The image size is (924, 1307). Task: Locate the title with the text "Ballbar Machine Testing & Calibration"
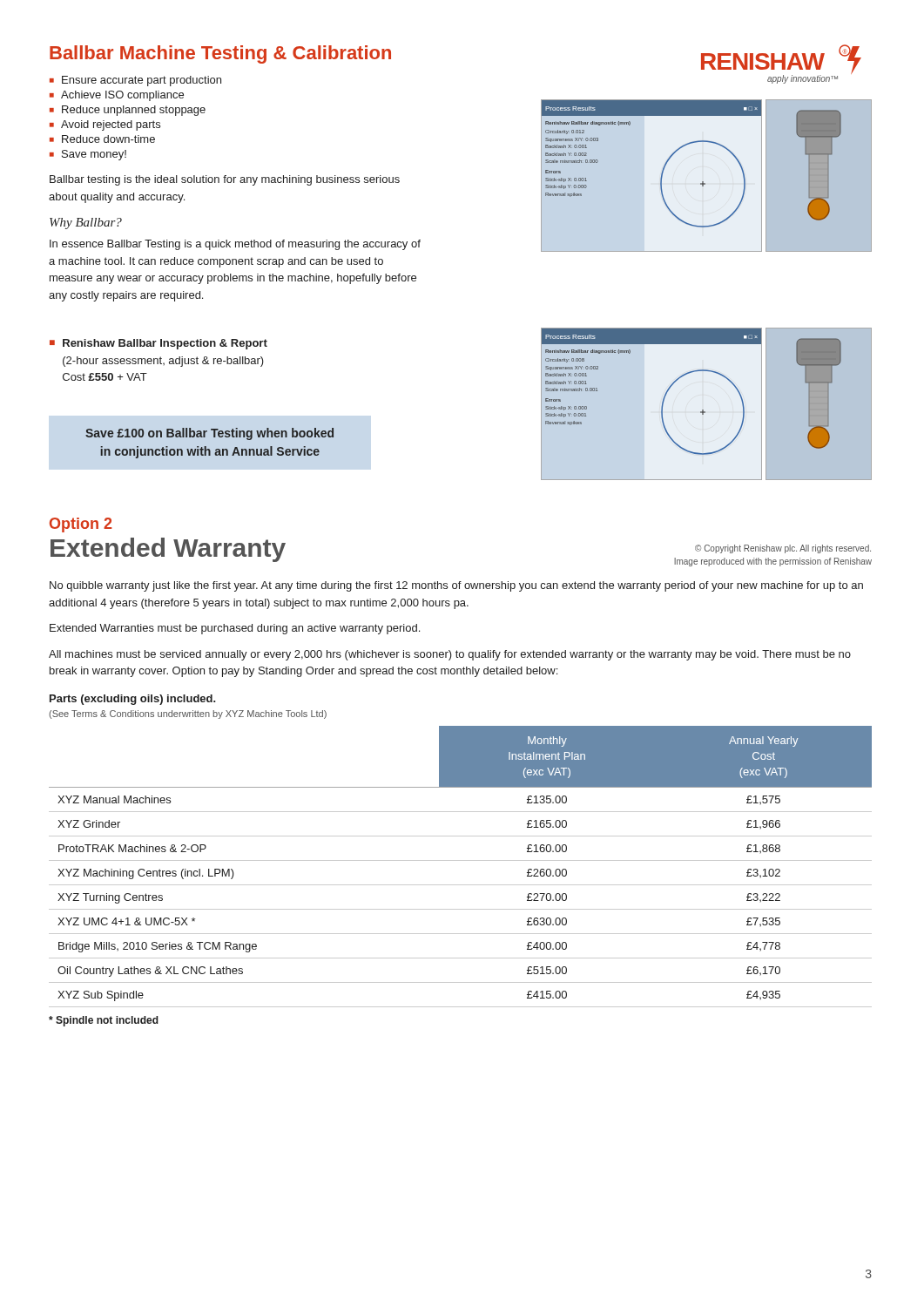(x=221, y=53)
